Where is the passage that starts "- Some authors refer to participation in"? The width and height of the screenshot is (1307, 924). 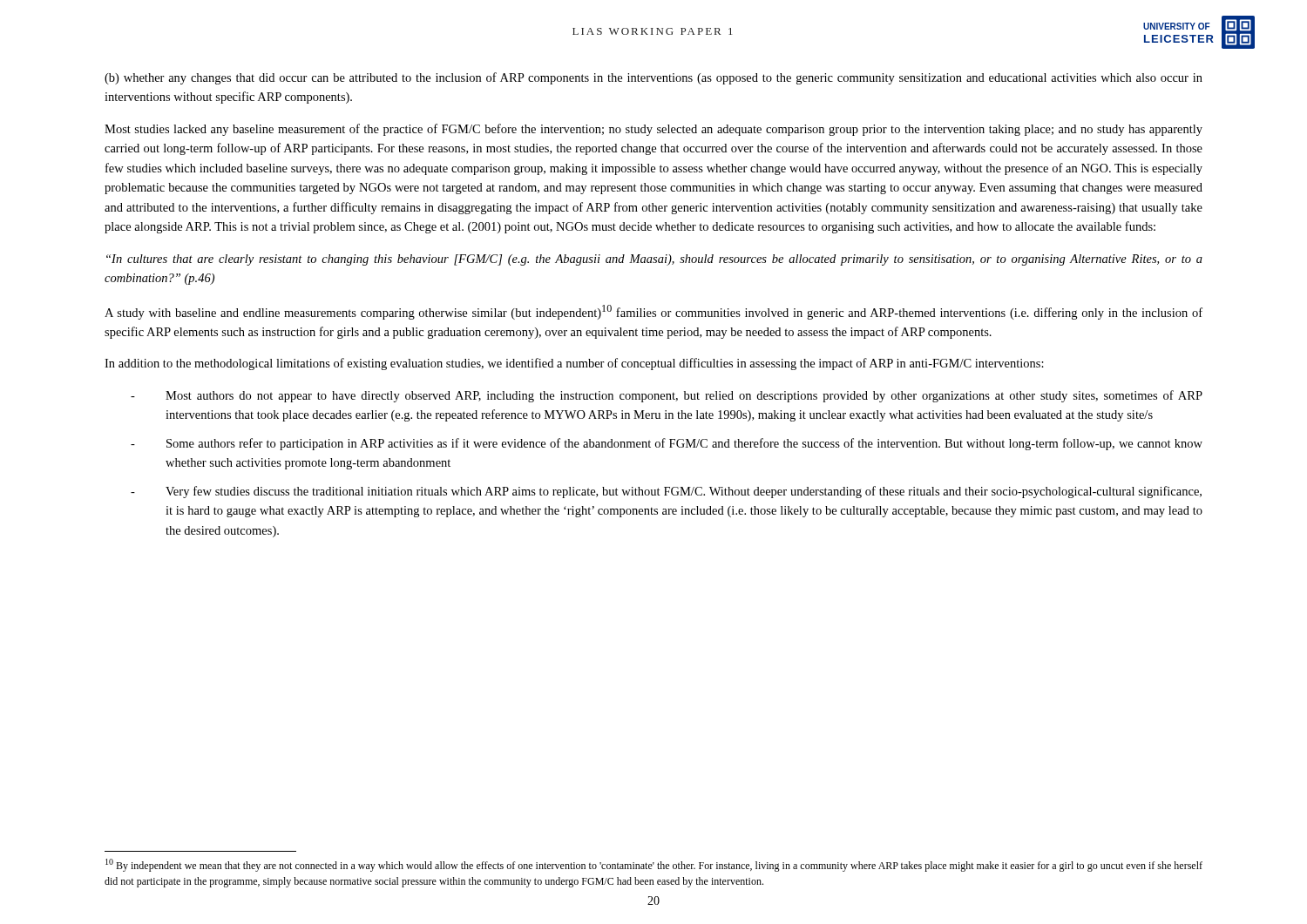tap(654, 453)
